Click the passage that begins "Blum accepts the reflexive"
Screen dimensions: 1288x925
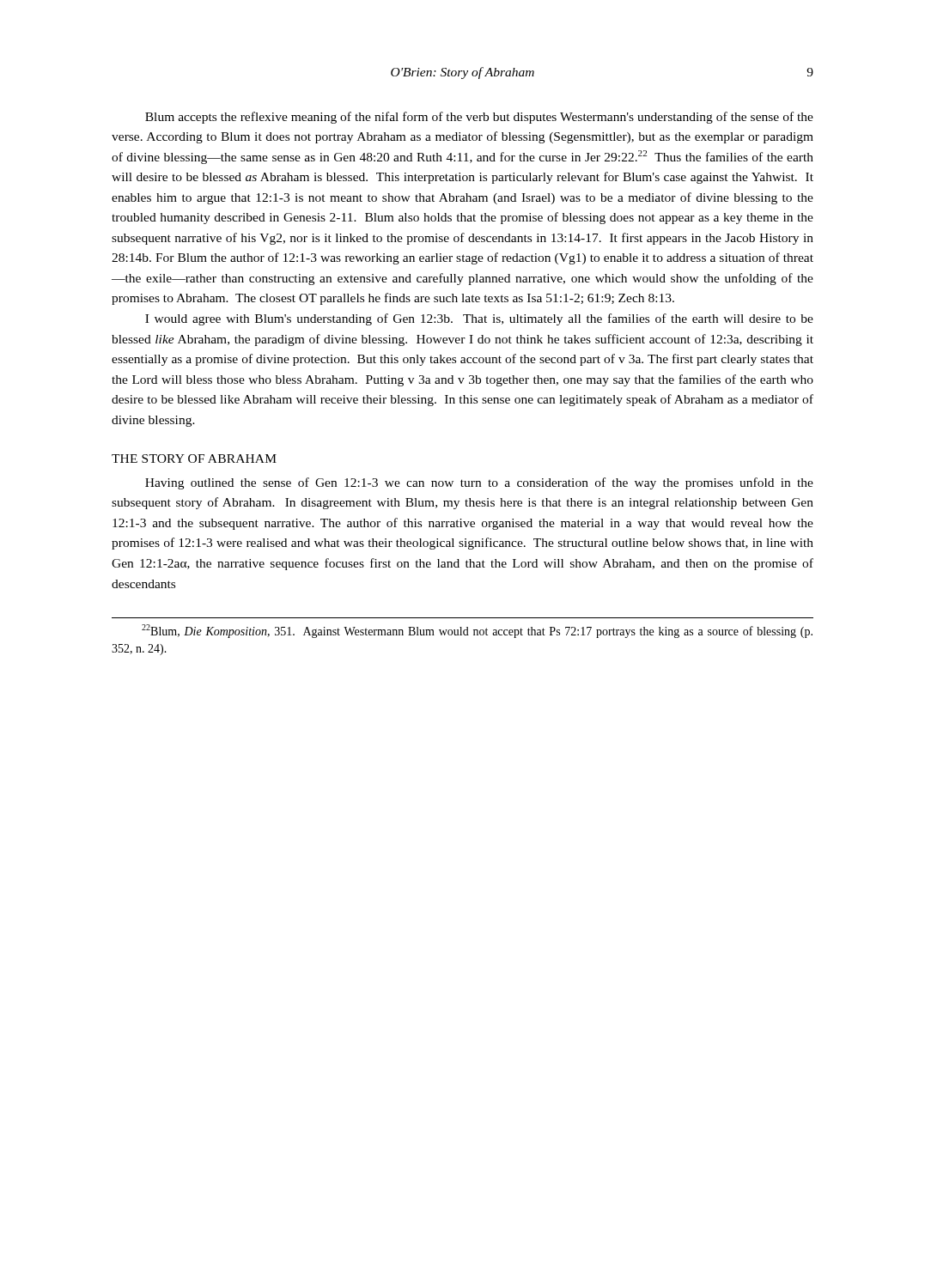point(462,207)
